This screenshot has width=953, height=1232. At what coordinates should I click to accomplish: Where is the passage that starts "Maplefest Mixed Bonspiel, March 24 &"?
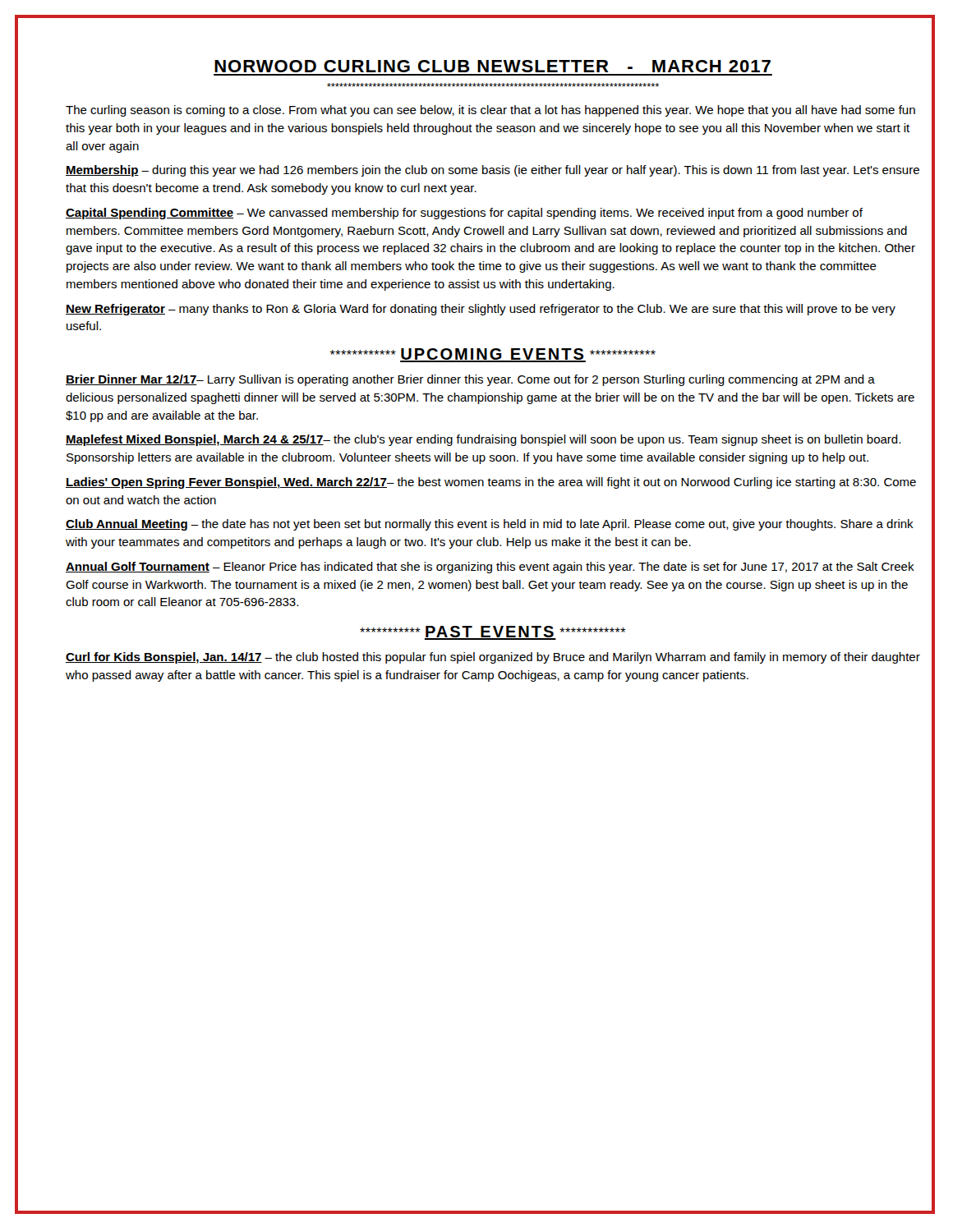pyautogui.click(x=484, y=448)
